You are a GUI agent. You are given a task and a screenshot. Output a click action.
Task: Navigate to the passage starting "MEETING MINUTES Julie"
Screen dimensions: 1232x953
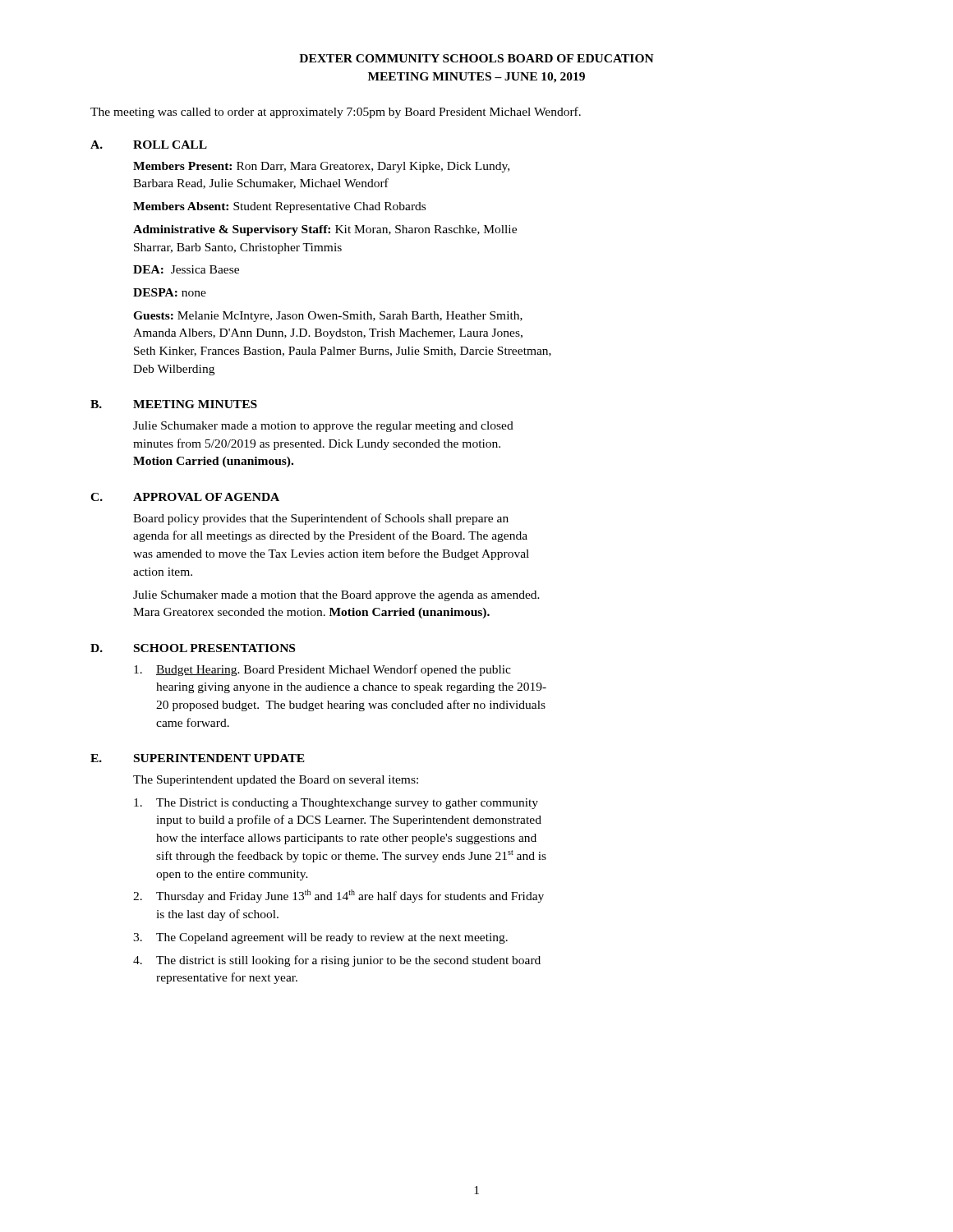pyautogui.click(x=498, y=433)
